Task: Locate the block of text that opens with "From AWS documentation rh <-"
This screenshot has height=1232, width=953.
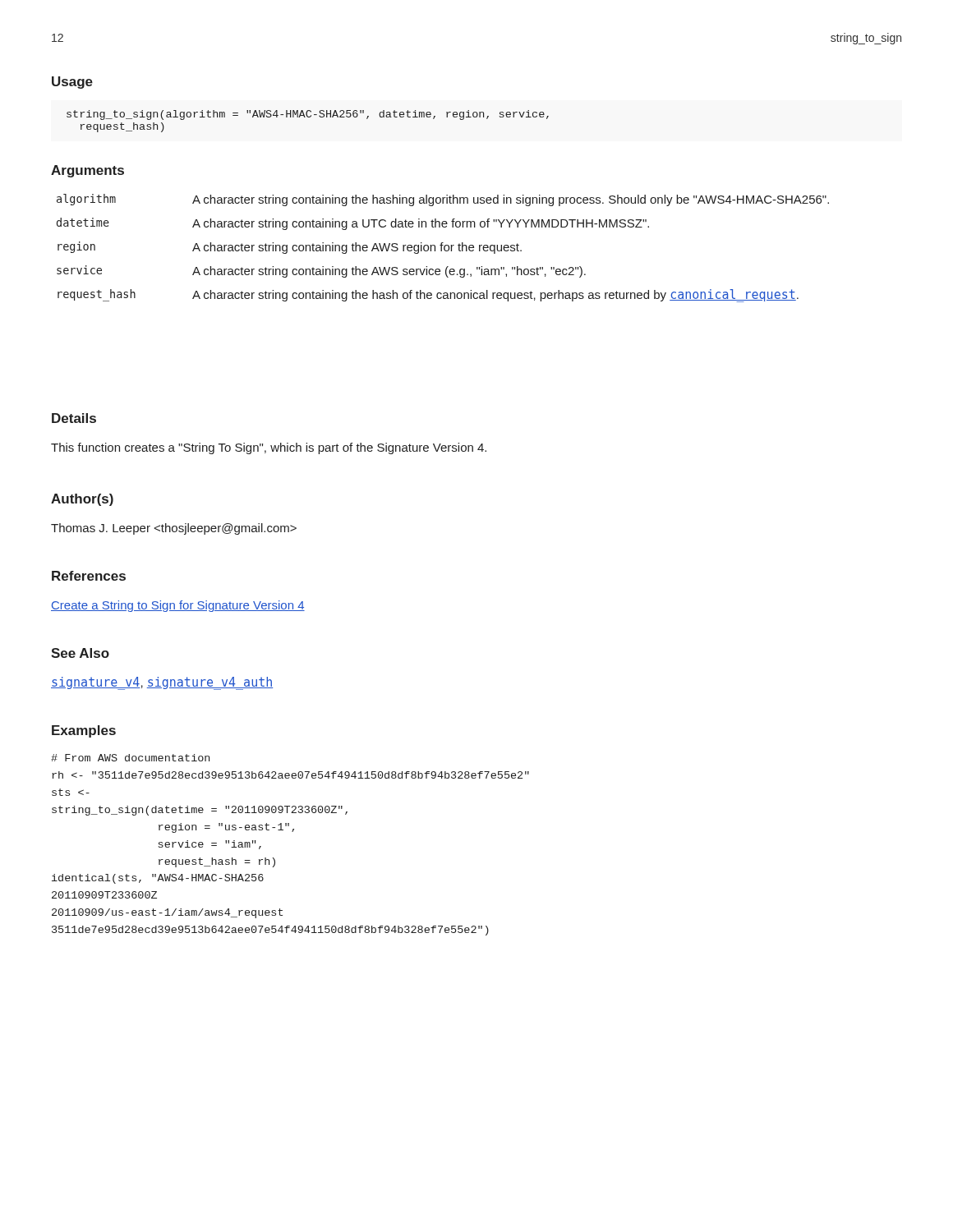Action: click(130, 758)
